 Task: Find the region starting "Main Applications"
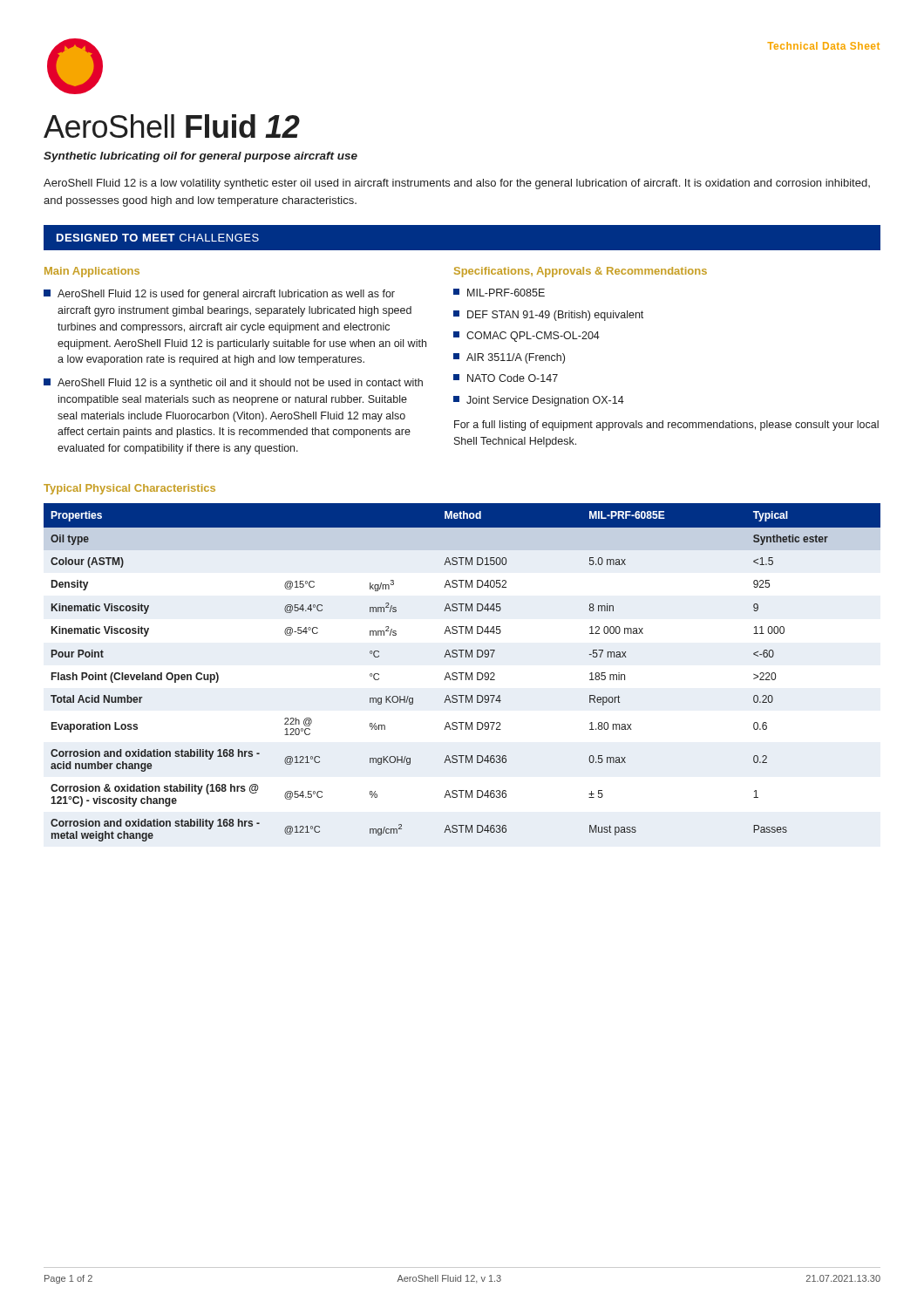tap(92, 271)
